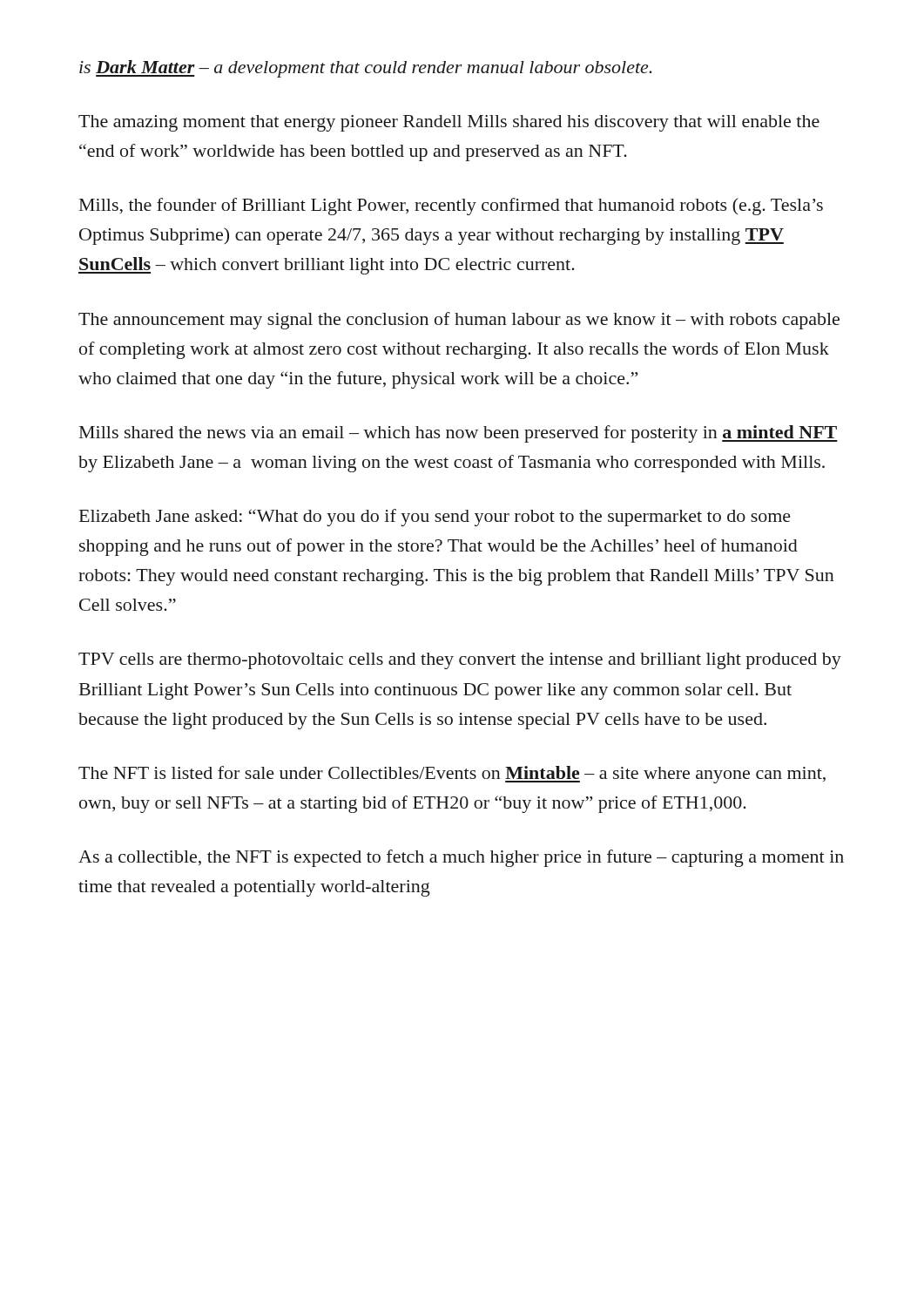Viewport: 924px width, 1307px height.
Task: Click on the block starting "Elizabeth Jane asked:"
Action: click(x=456, y=560)
